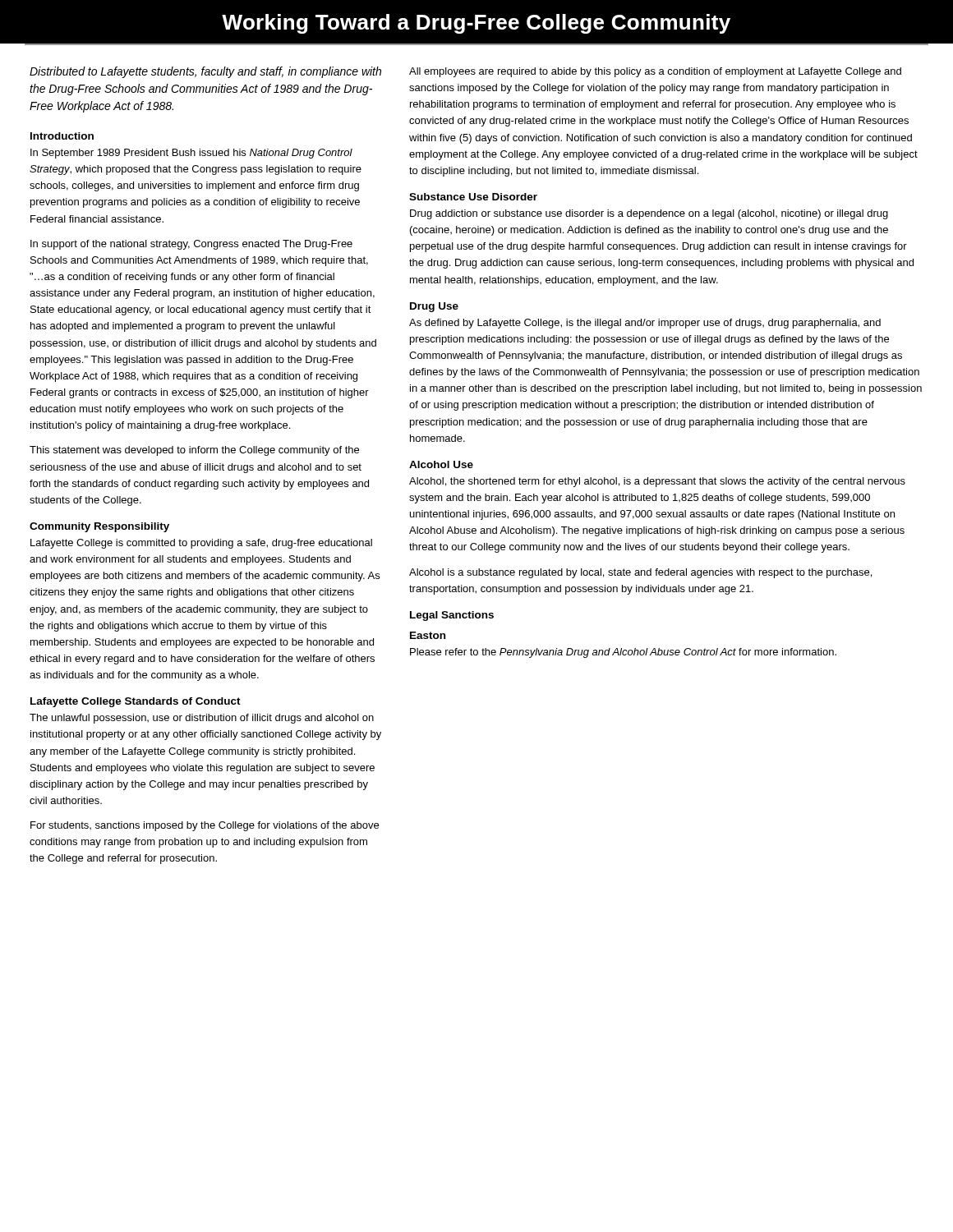Select the text block starting "For students, sanctions imposed by the College"
The image size is (953, 1232).
(204, 842)
